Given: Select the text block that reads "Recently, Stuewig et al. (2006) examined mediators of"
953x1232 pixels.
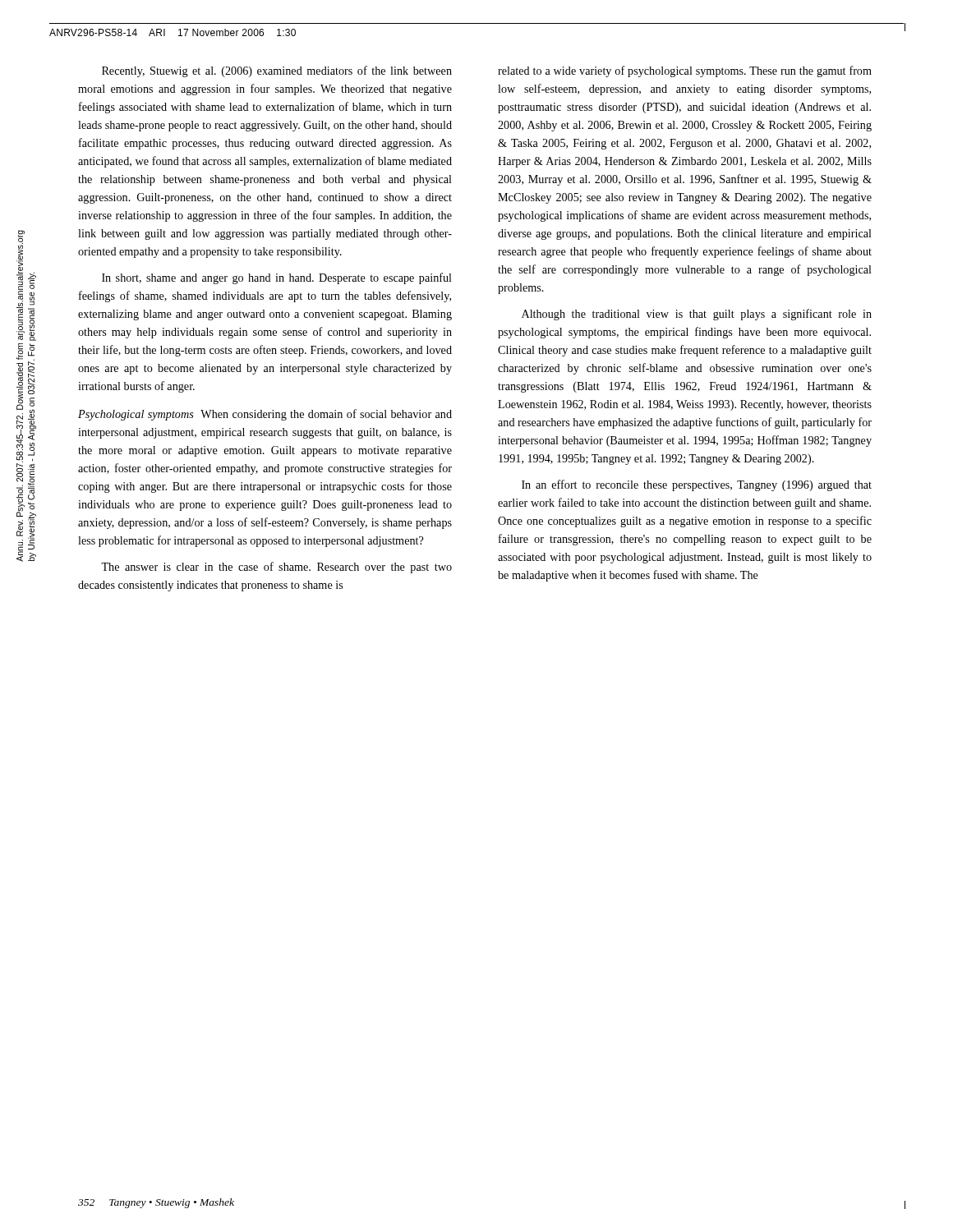Looking at the screenshot, I should click(x=265, y=161).
